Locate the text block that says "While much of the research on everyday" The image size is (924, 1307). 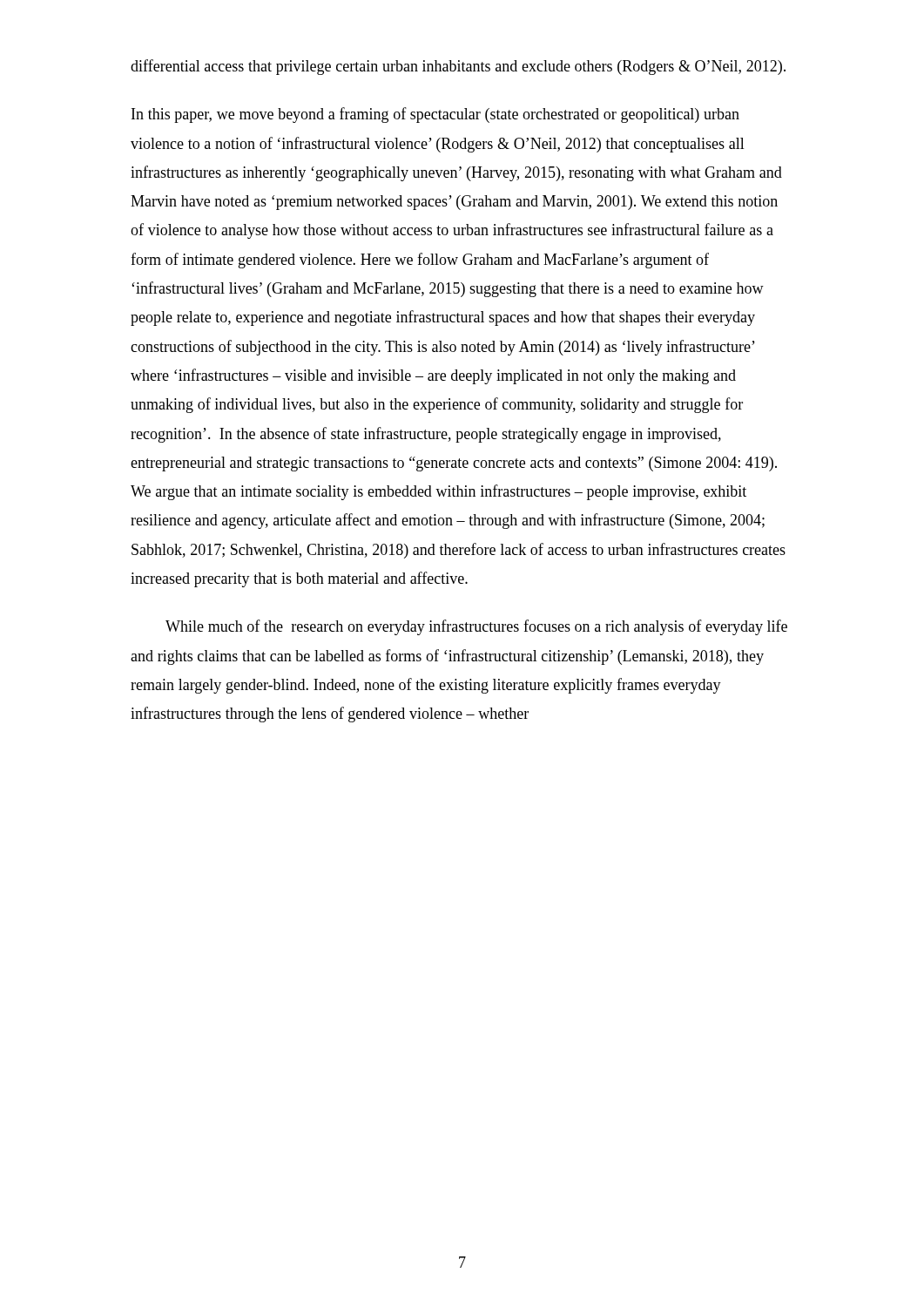pyautogui.click(x=459, y=670)
